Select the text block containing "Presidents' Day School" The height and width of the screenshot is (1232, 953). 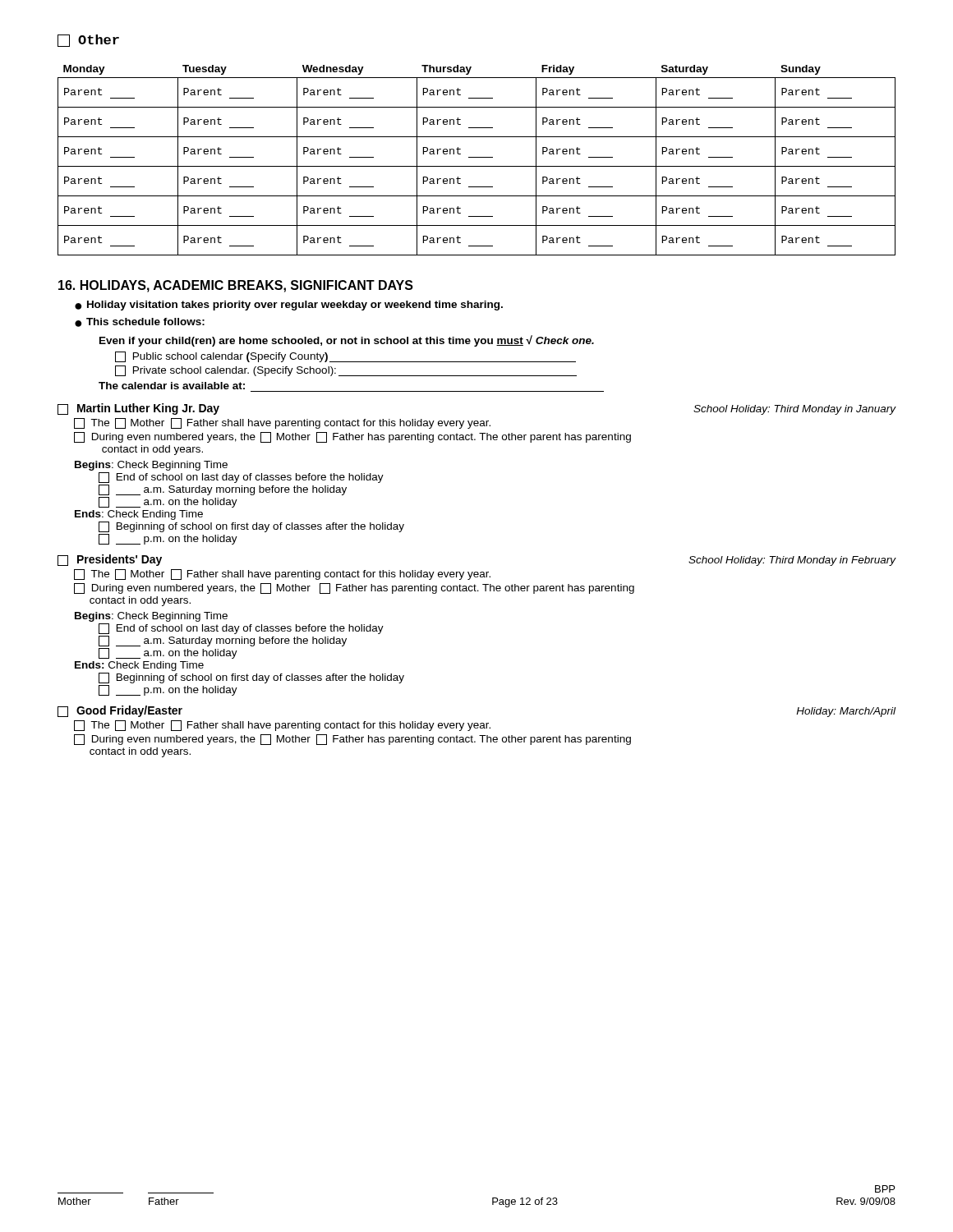(x=109, y=559)
